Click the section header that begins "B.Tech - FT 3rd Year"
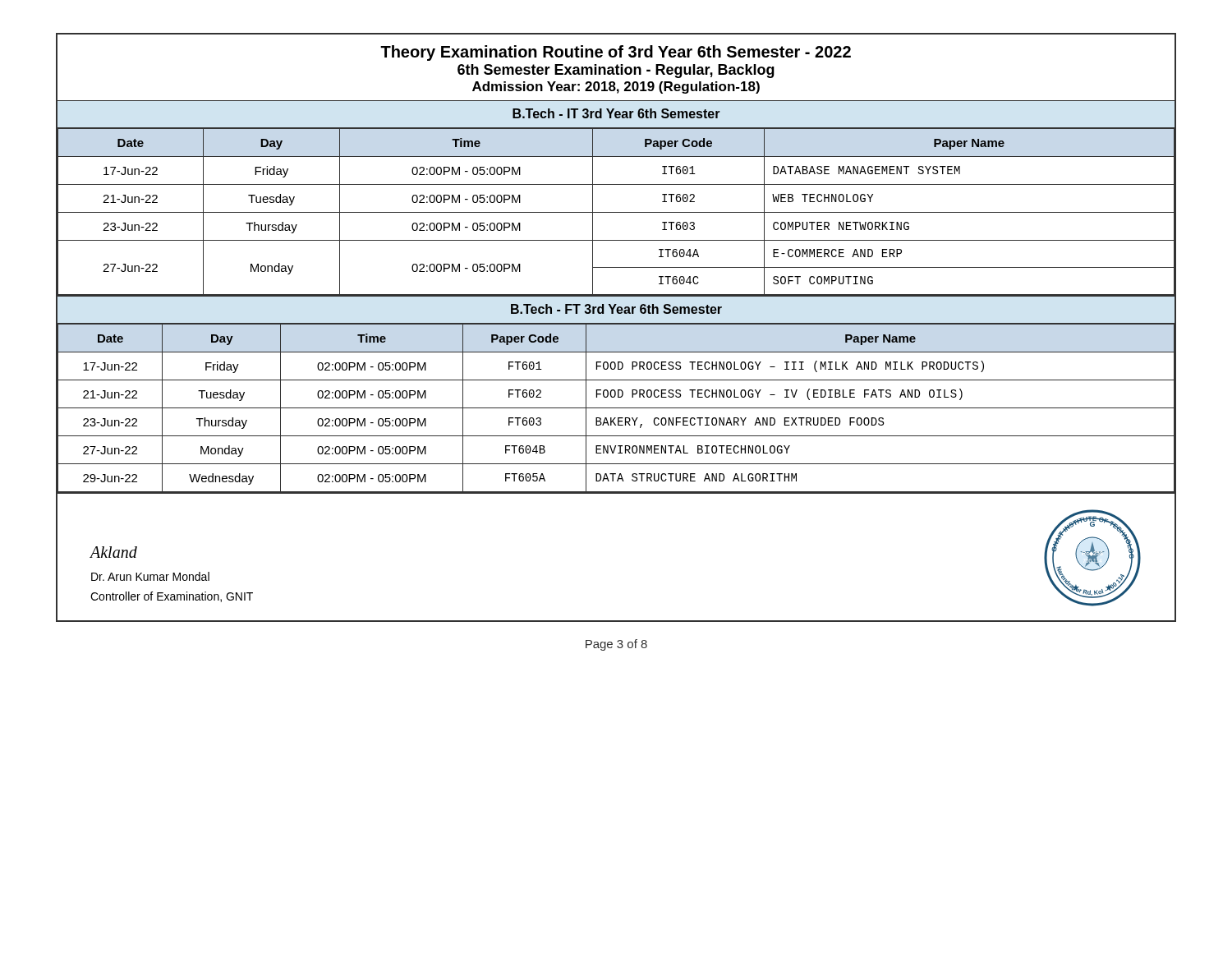This screenshot has width=1232, height=953. pyautogui.click(x=616, y=309)
